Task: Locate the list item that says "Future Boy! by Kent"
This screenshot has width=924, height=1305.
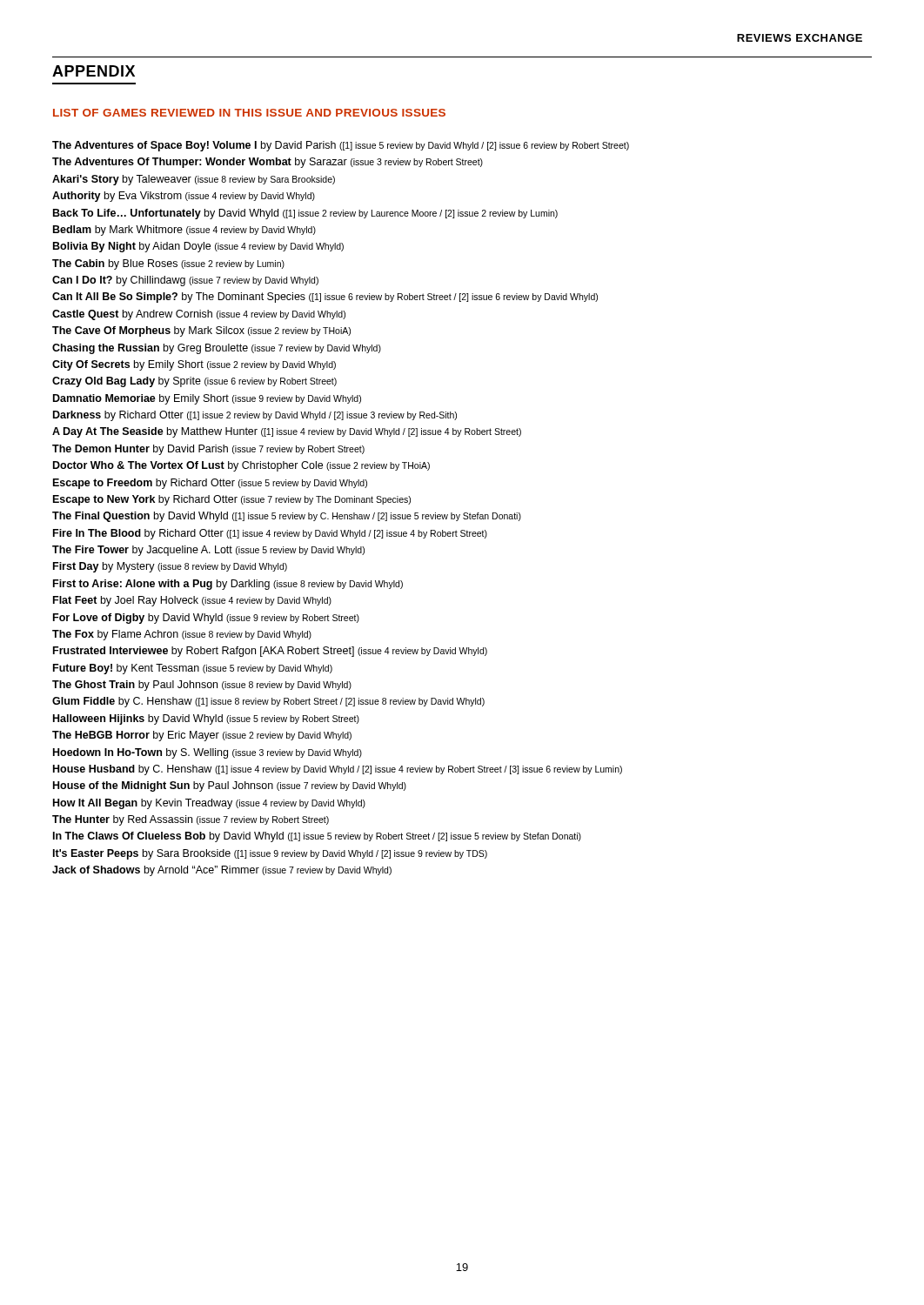Action: 192,668
